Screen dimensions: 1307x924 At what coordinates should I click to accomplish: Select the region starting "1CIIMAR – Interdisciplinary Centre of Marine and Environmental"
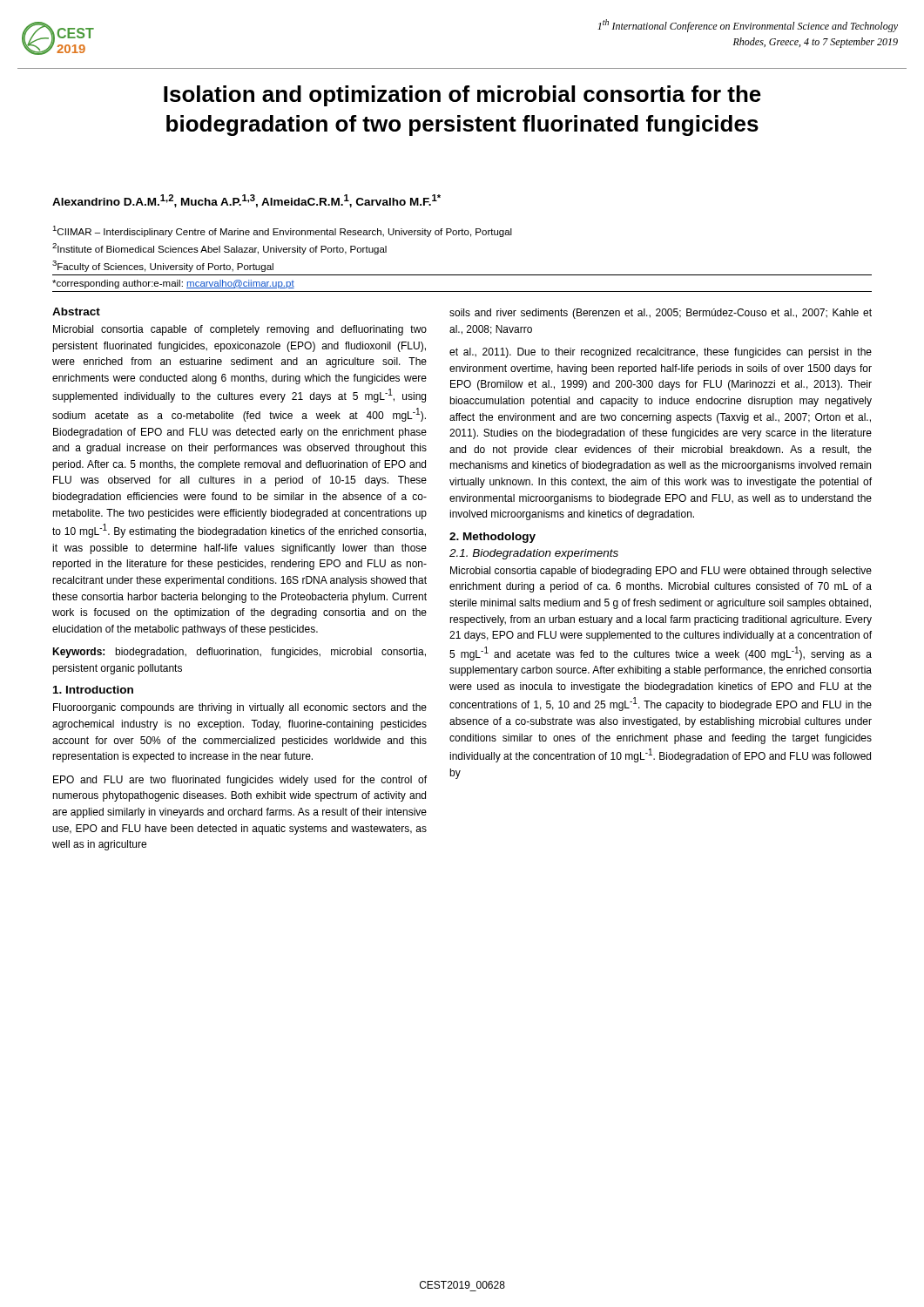click(282, 247)
